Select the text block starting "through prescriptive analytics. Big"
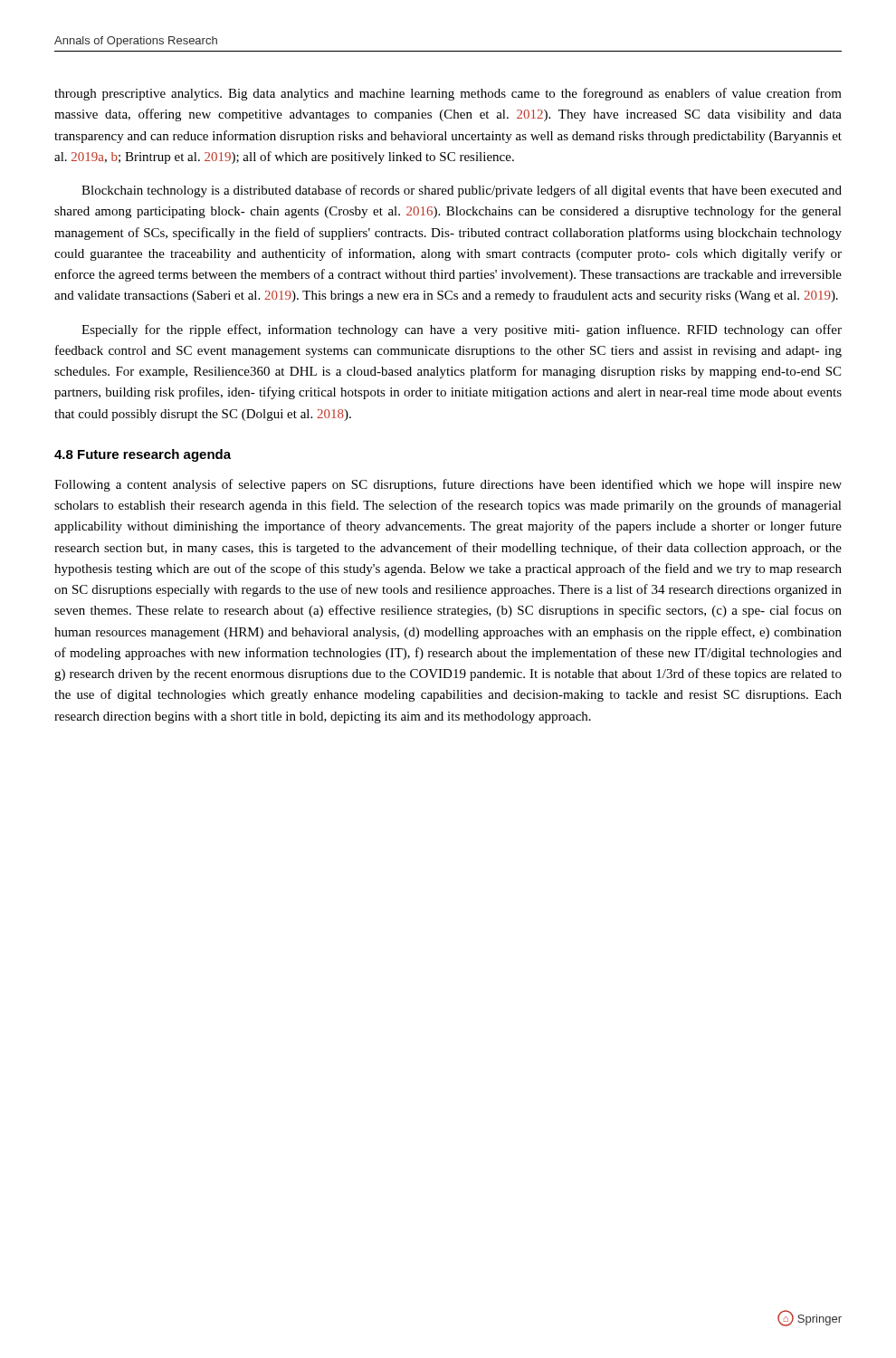Screen dimensions: 1358x896 (448, 125)
